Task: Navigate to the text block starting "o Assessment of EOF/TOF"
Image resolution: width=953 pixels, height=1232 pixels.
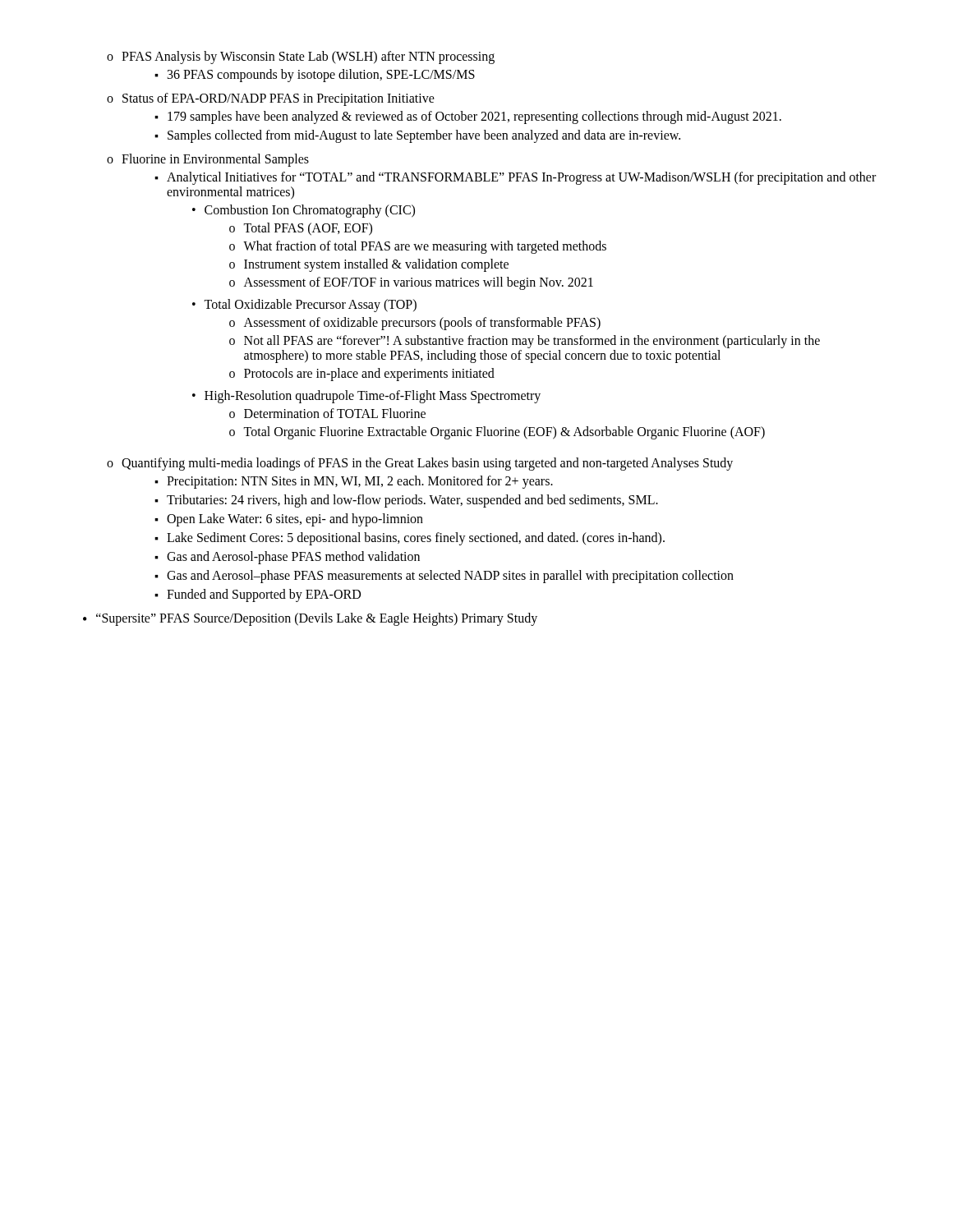Action: (558, 282)
